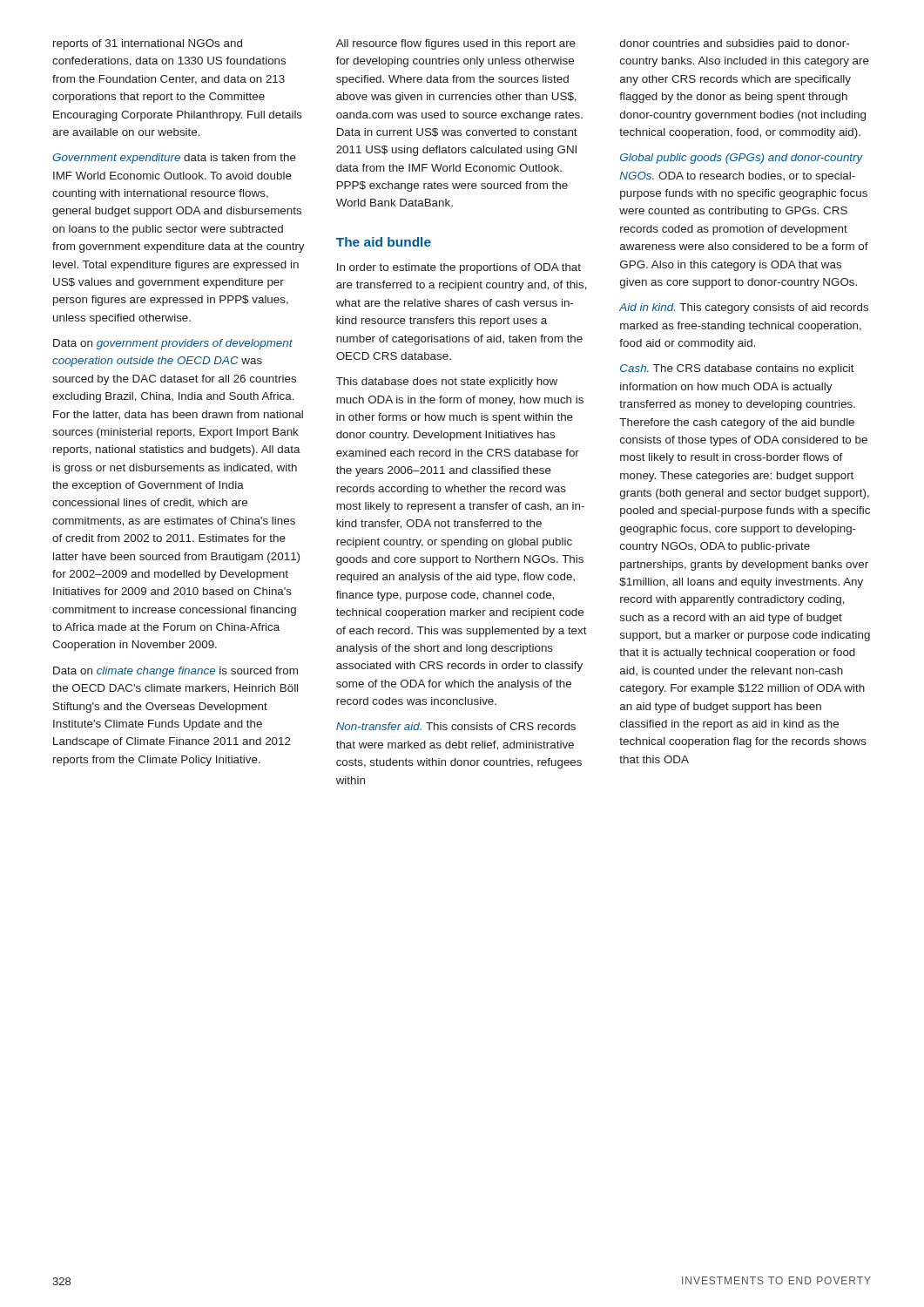Find the block on this page that starts "Aid in kind. This category"
The height and width of the screenshot is (1307, 924).
click(746, 326)
